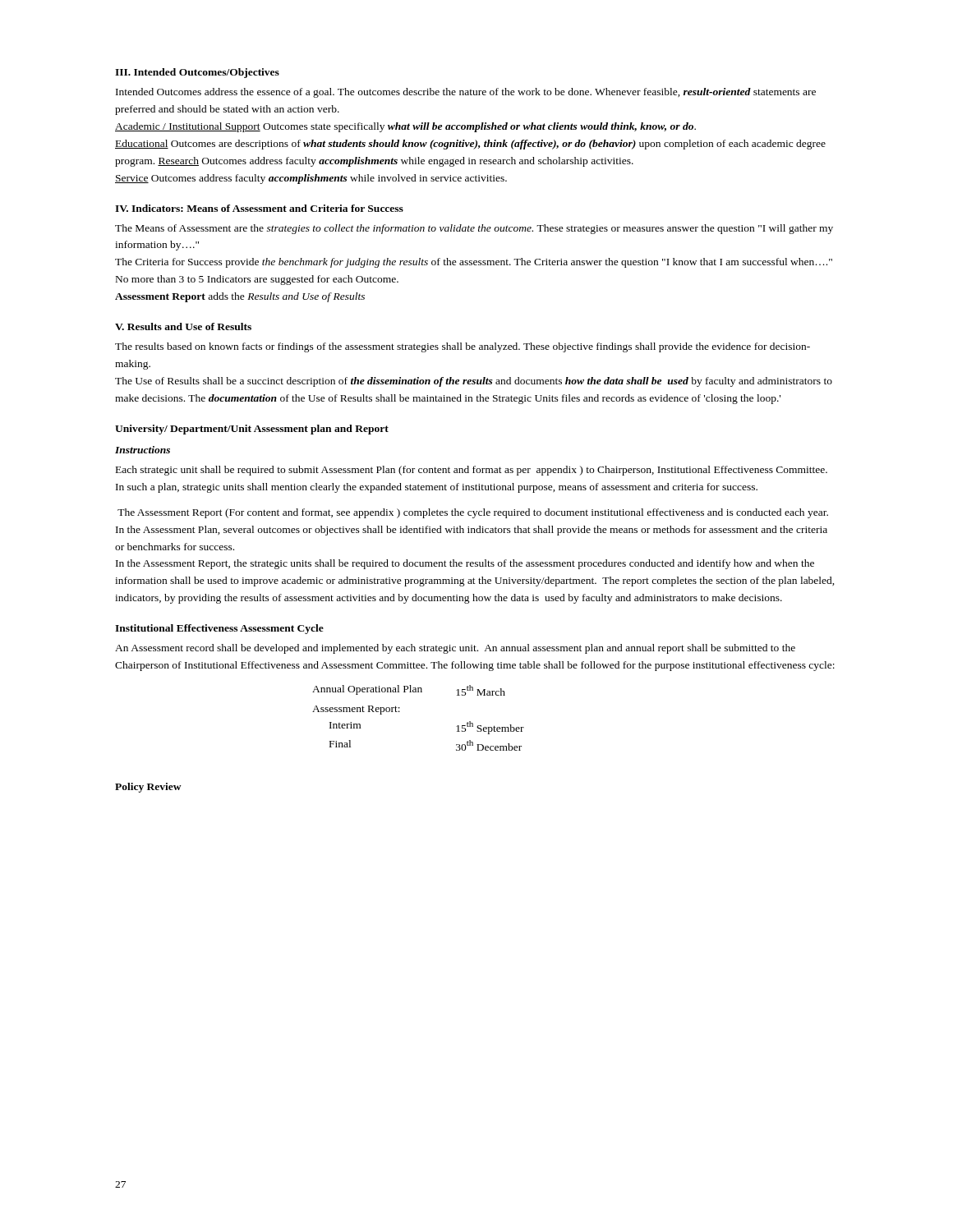Select the element starting "III. Intended Outcomes/Objectives"
The width and height of the screenshot is (953, 1232).
(x=197, y=72)
